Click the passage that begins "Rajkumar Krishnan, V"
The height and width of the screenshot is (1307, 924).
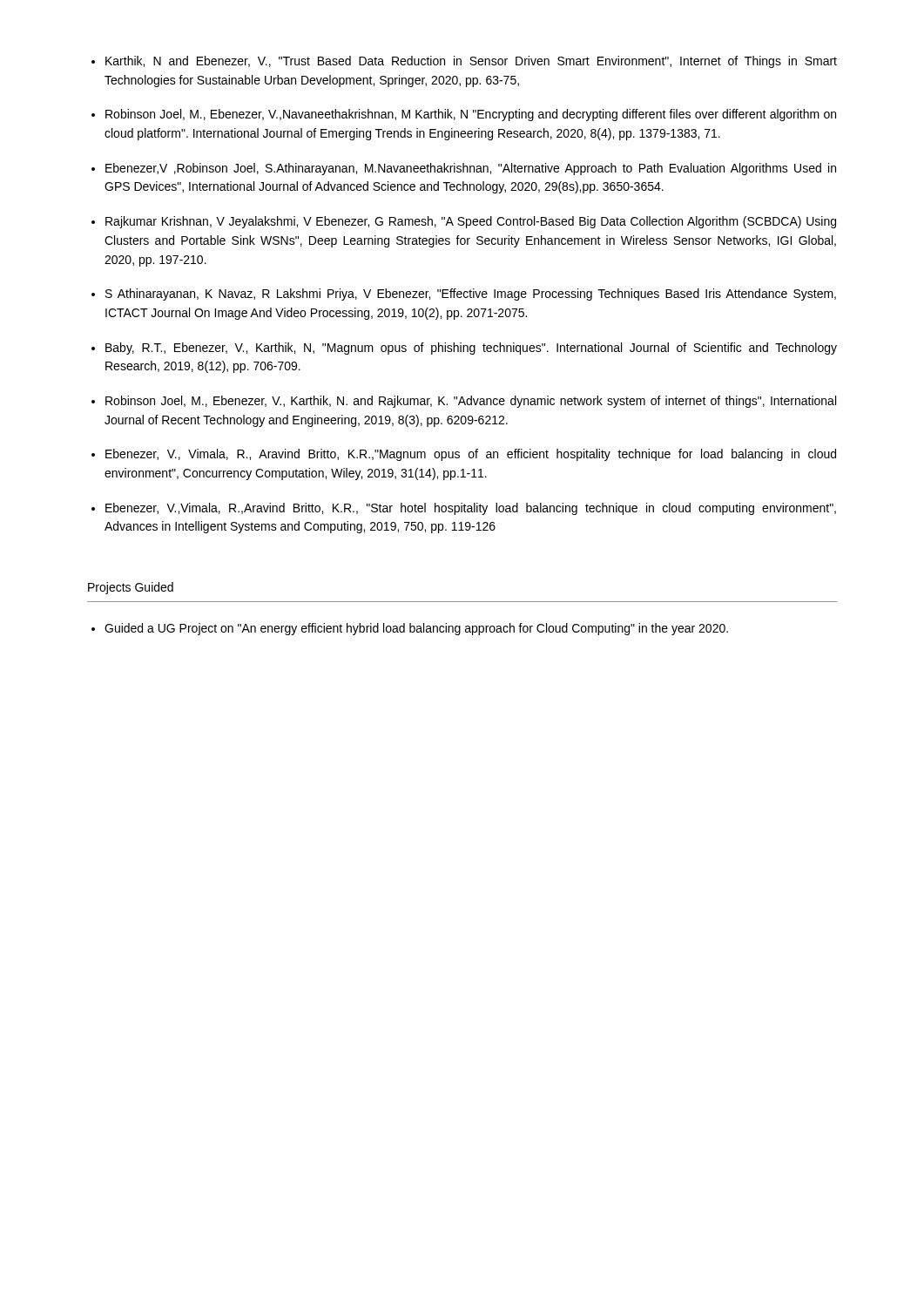click(471, 240)
